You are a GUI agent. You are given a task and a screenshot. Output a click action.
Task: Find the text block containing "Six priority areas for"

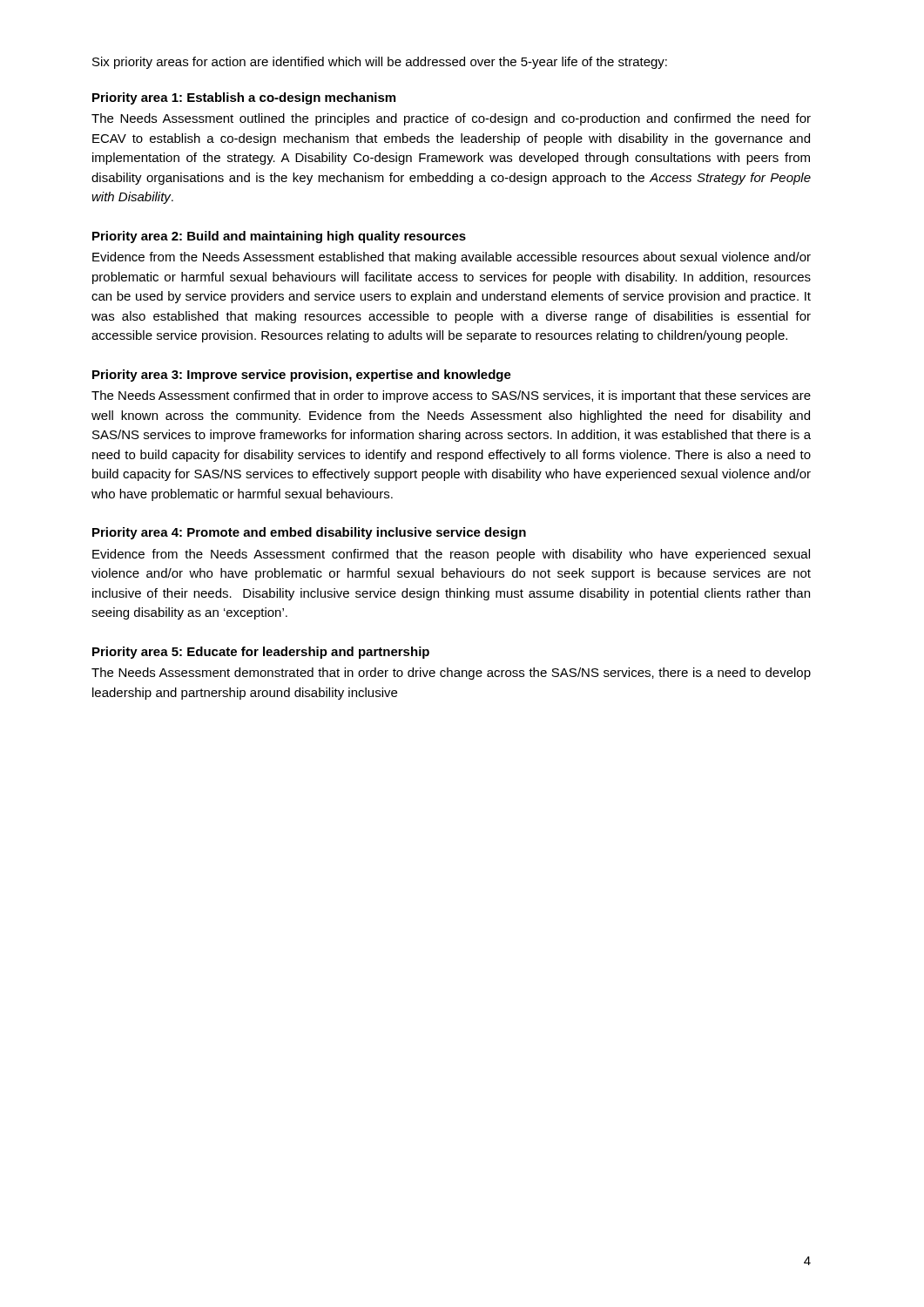tap(380, 61)
